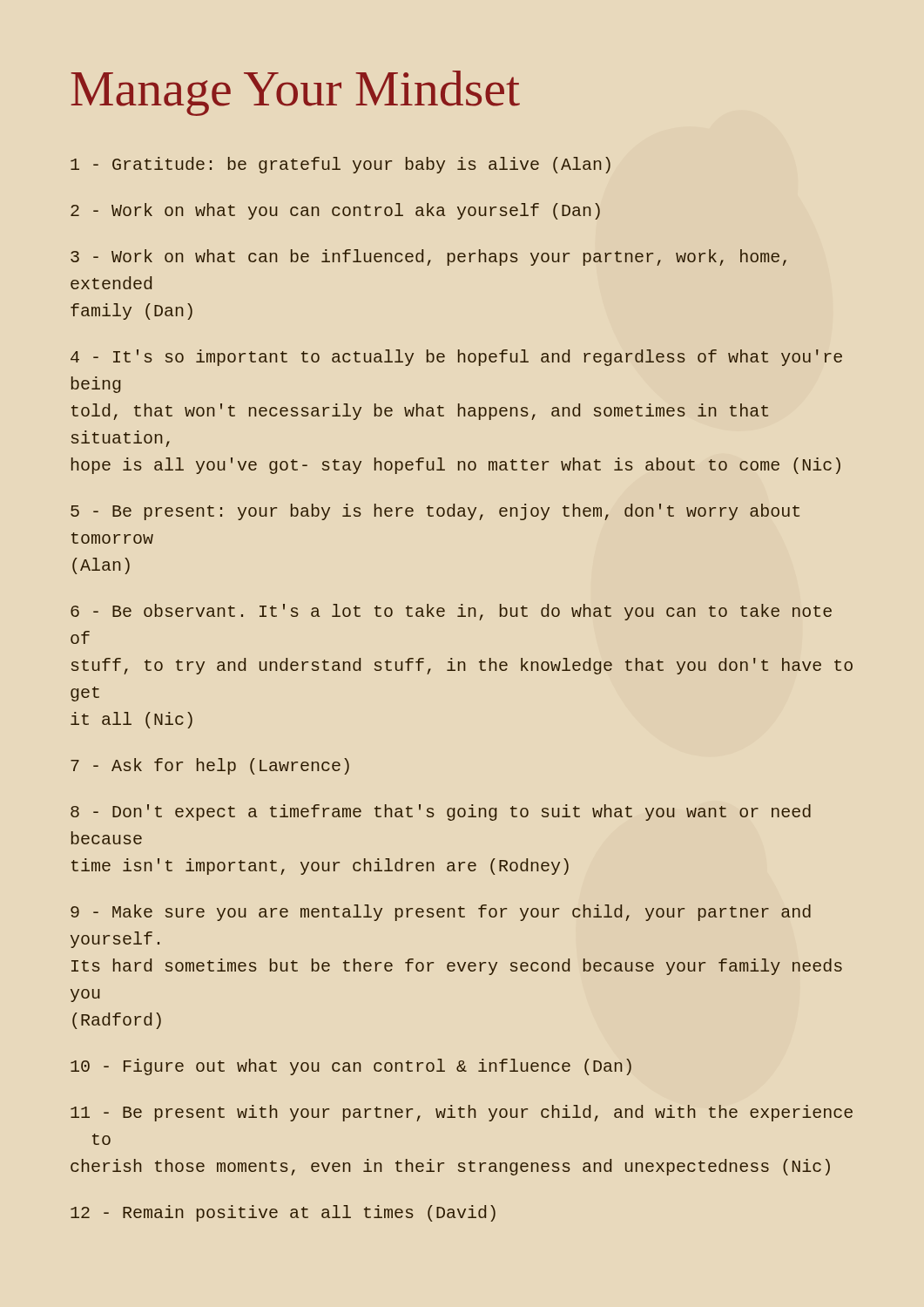
Task: Click on the list item with the text "9 - Make sure you are mentally present"
Action: 456,967
